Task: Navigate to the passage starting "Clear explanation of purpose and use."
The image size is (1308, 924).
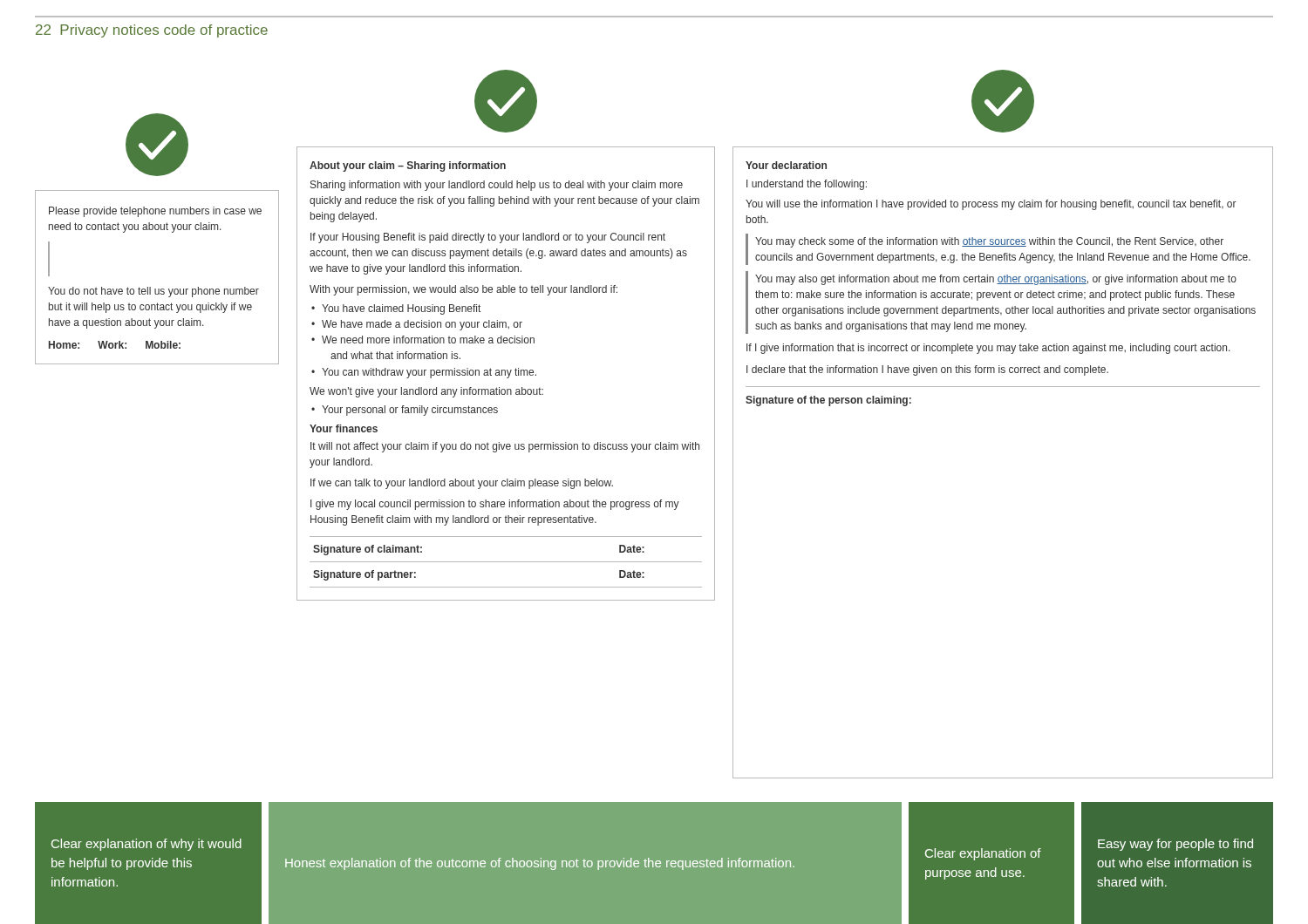Action: click(983, 863)
